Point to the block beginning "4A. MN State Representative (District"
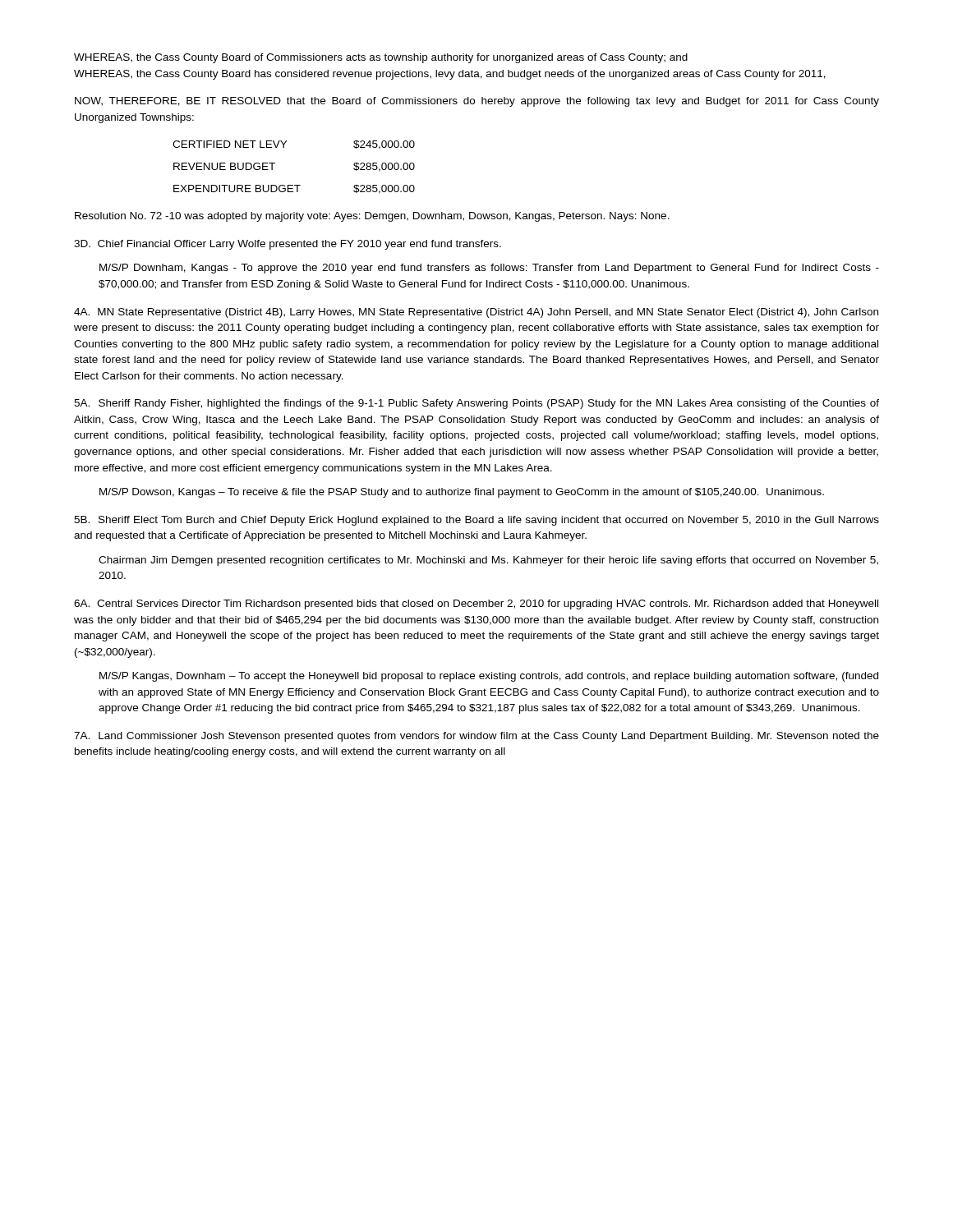Screen dimensions: 1232x953 point(476,343)
